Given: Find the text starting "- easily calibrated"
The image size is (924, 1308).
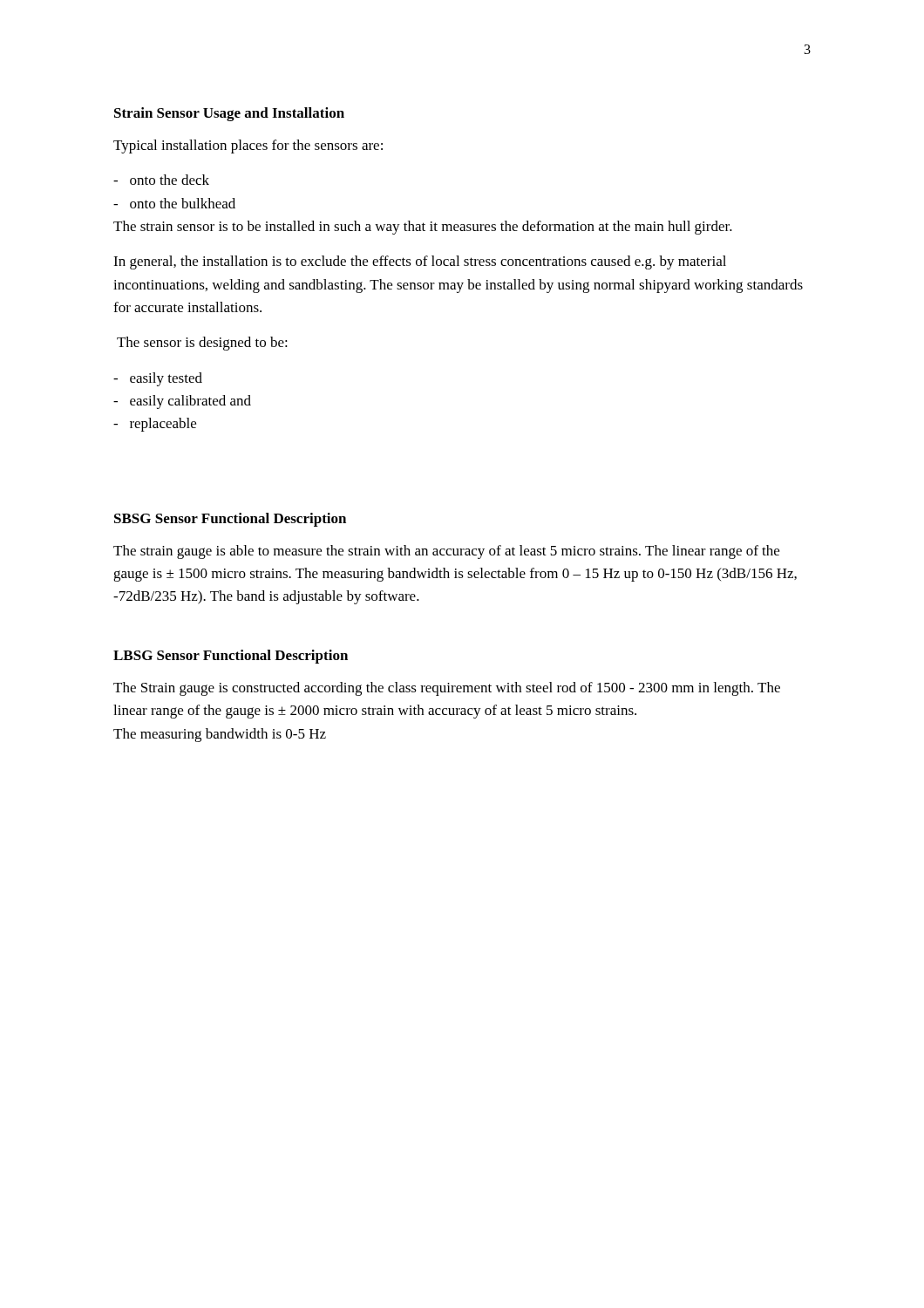Looking at the screenshot, I should (182, 401).
